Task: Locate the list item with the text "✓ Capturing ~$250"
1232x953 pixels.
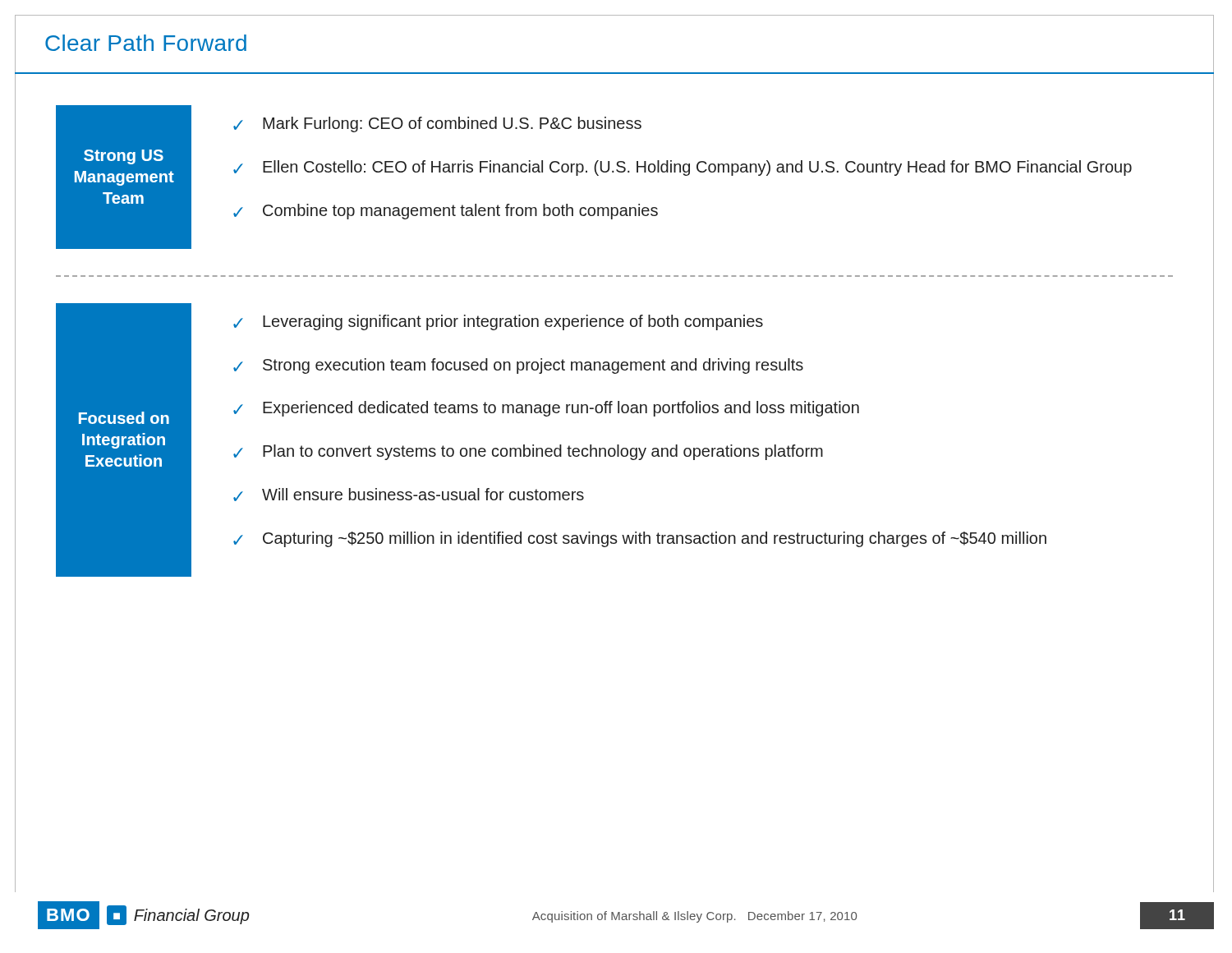Action: pos(639,540)
